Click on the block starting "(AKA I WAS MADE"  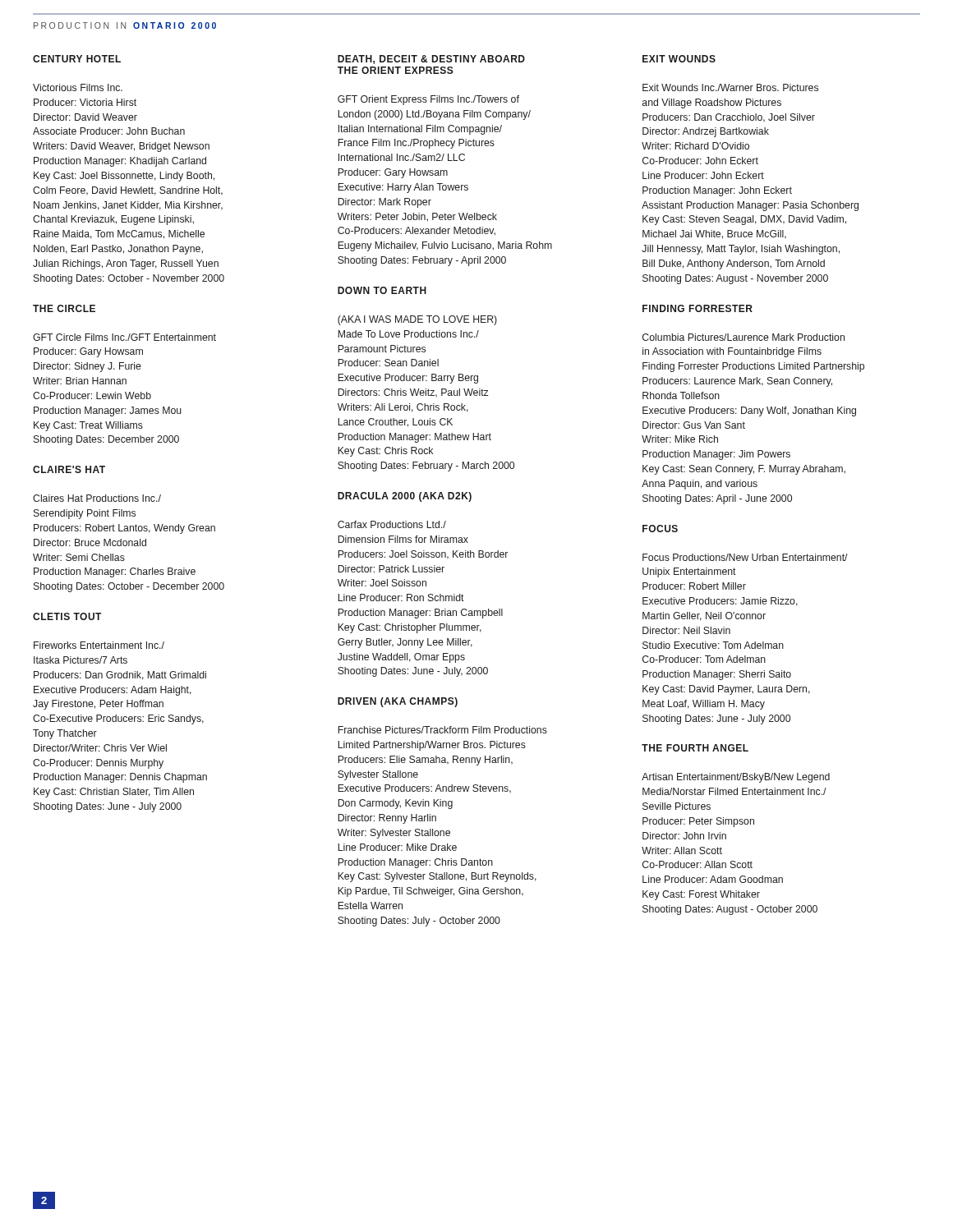coord(476,393)
